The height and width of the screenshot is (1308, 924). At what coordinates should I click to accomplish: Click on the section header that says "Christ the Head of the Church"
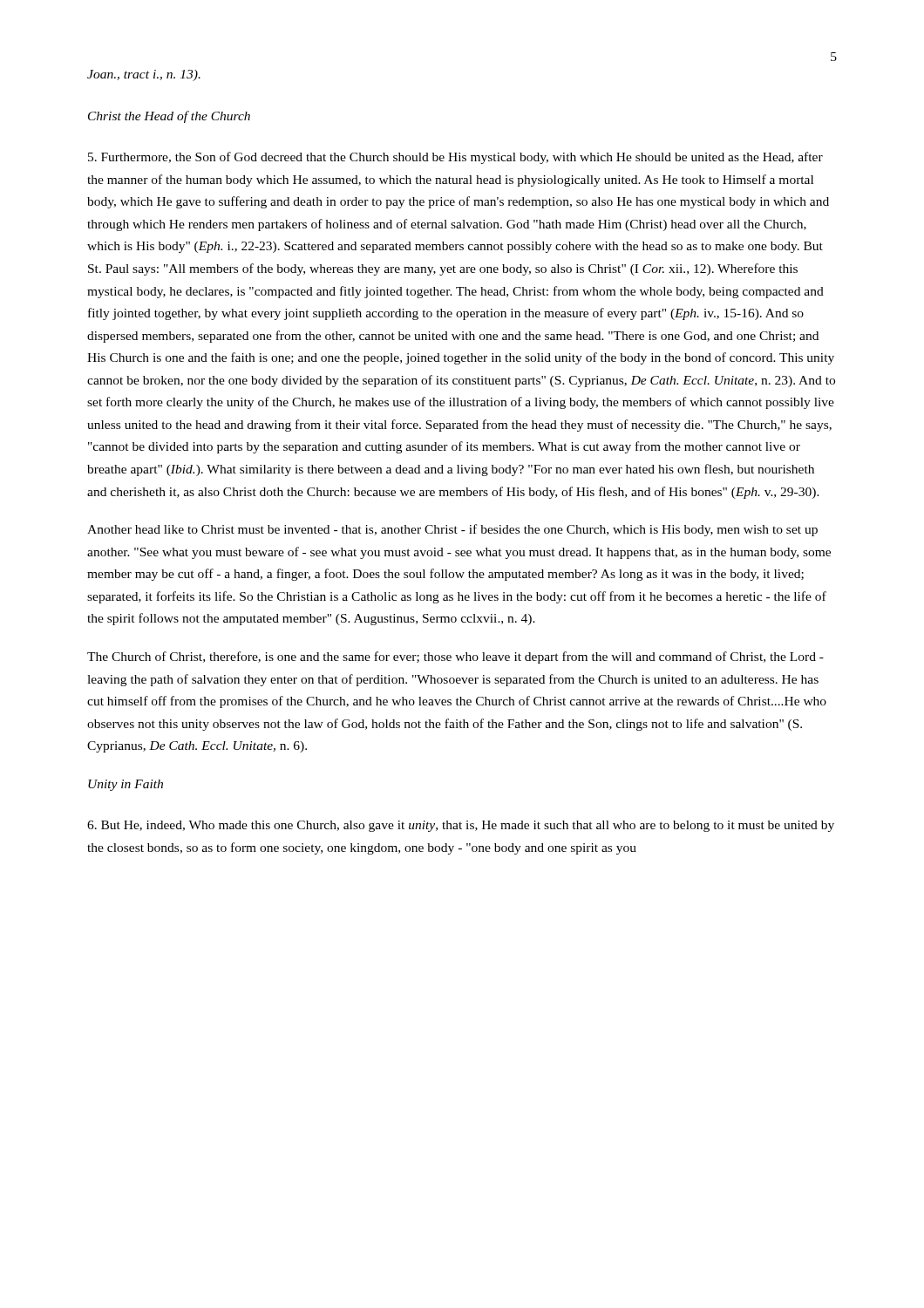169,115
